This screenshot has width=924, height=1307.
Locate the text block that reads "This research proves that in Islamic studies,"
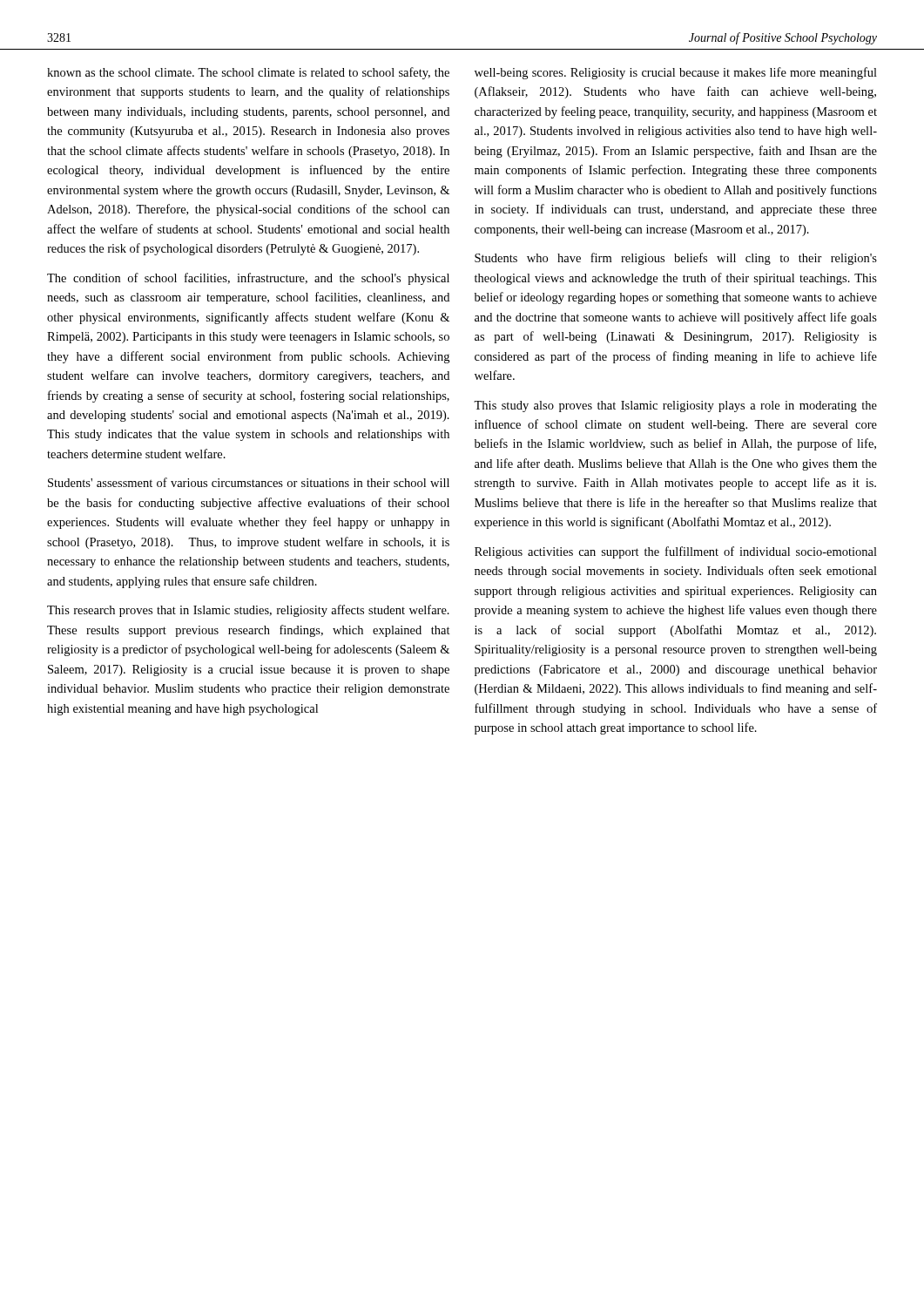click(248, 659)
